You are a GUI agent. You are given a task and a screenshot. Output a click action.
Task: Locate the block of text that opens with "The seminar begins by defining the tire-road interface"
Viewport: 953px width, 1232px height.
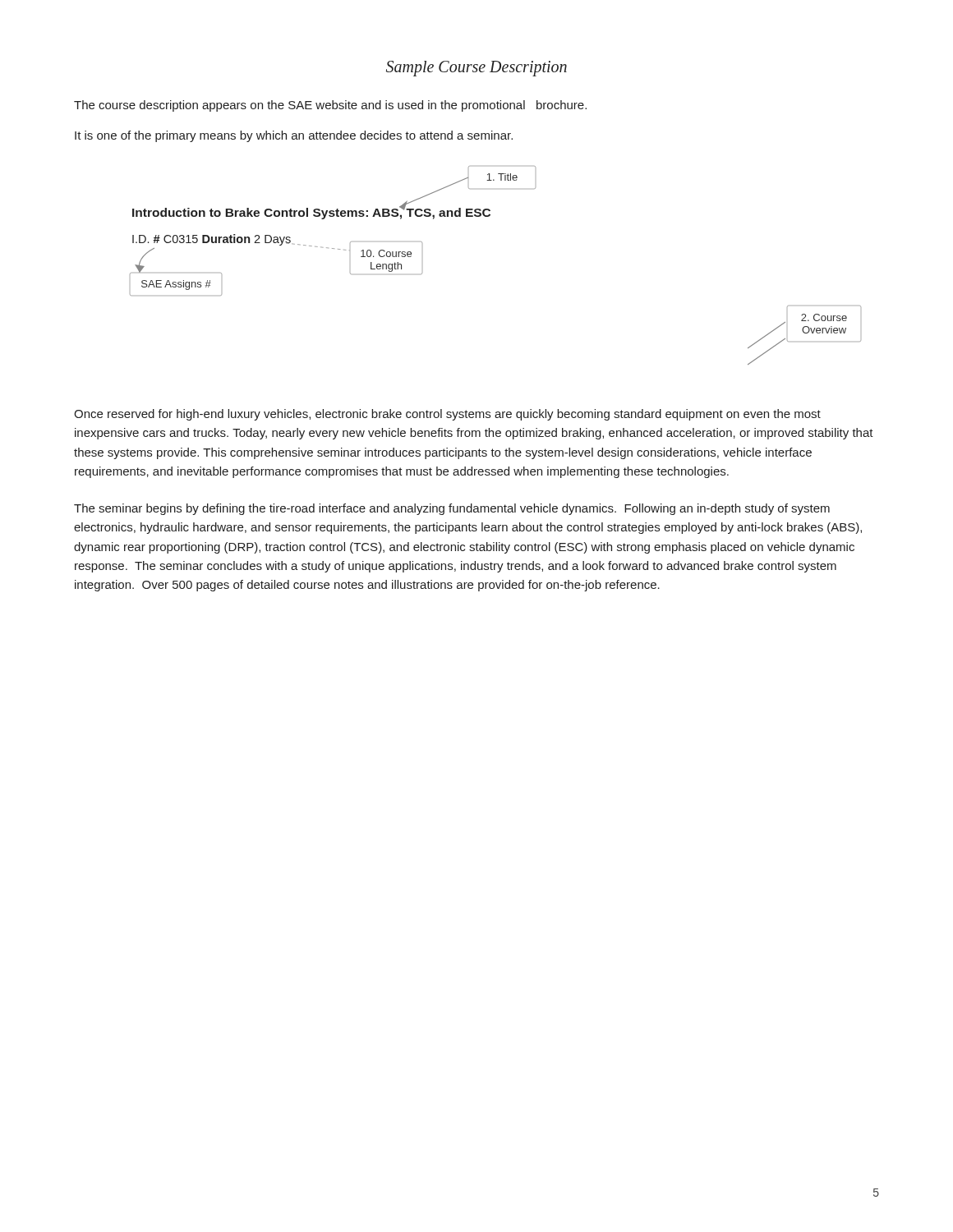click(x=468, y=546)
